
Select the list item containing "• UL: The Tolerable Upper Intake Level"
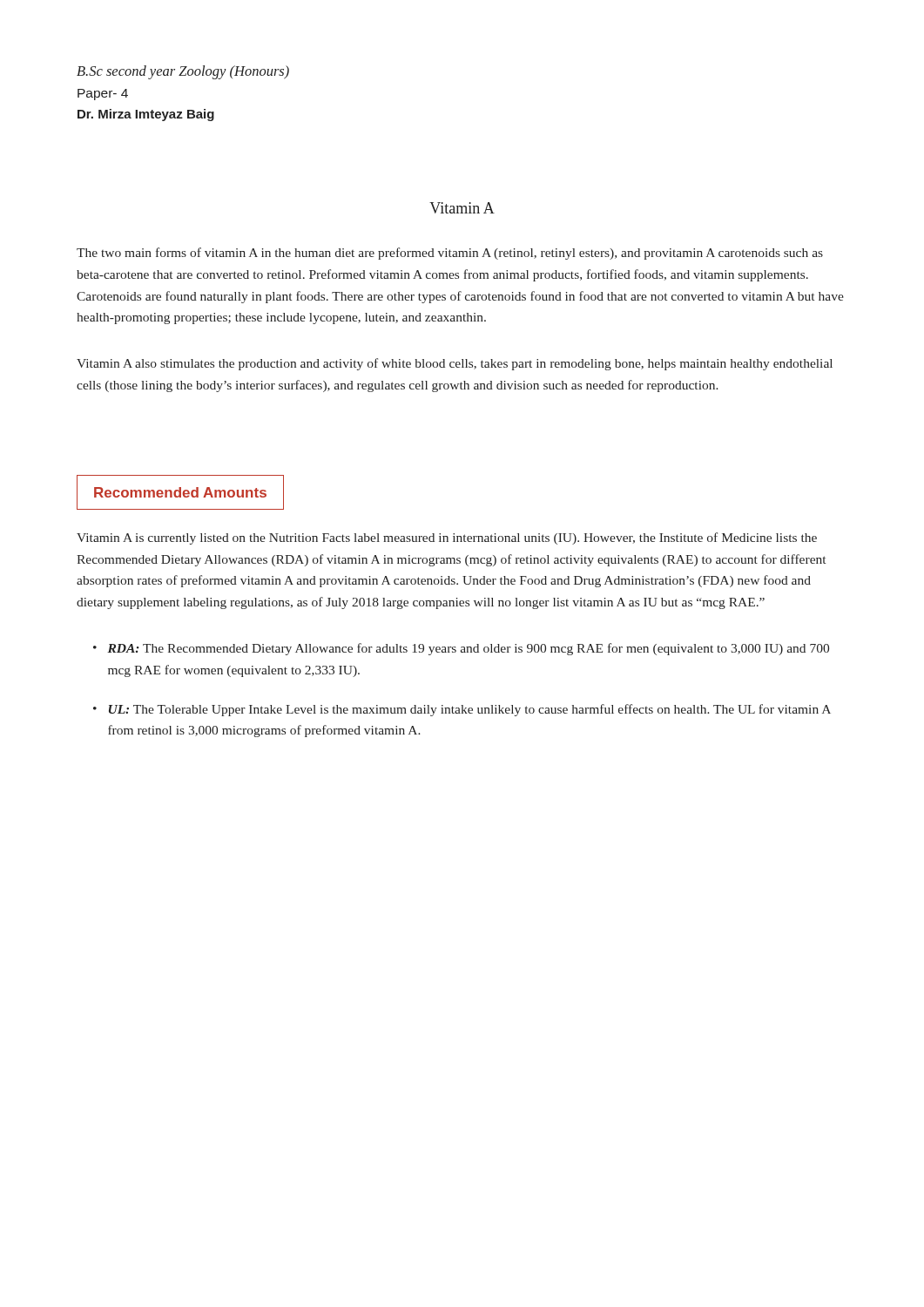[x=470, y=720]
